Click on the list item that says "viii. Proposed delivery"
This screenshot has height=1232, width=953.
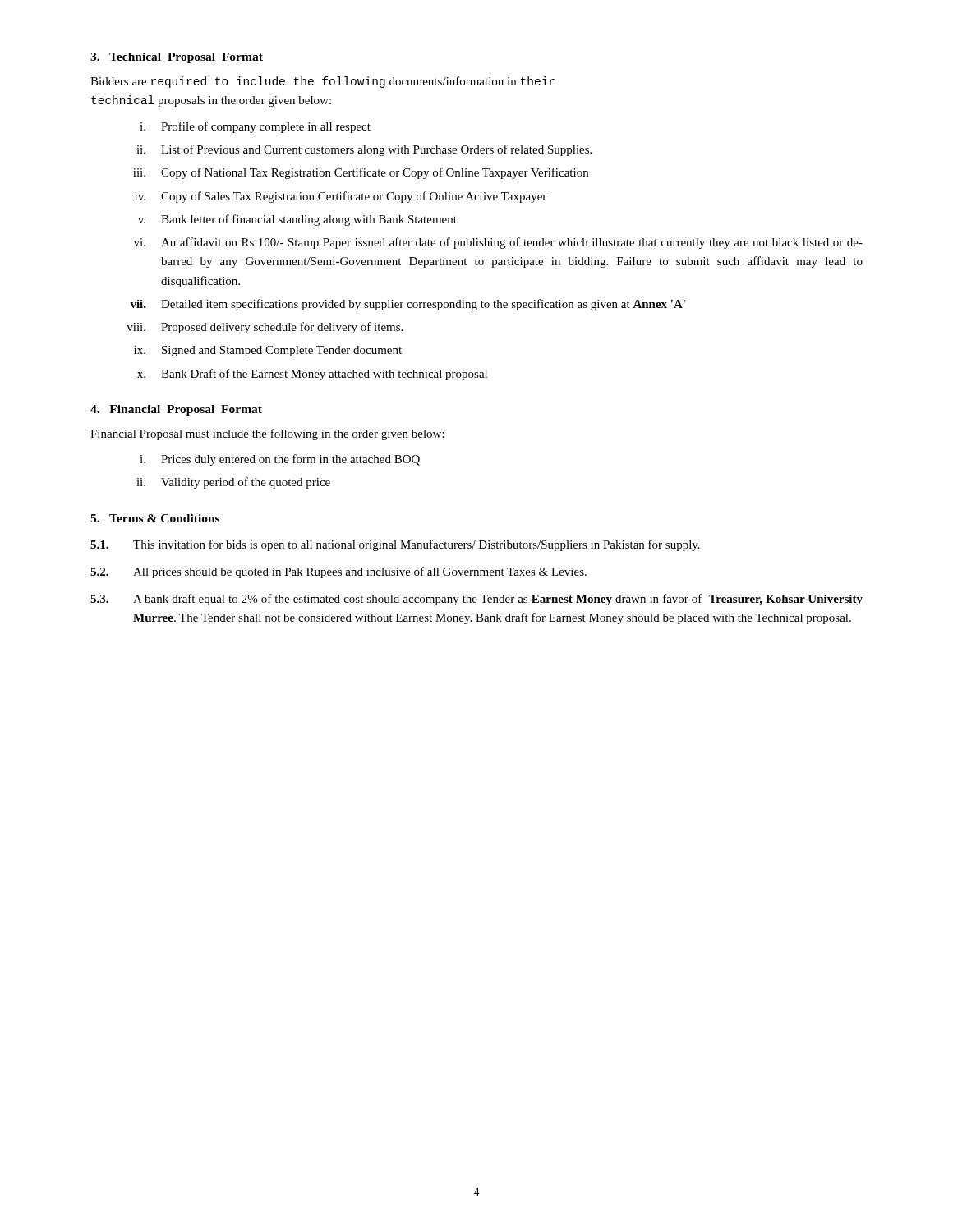pos(265,328)
